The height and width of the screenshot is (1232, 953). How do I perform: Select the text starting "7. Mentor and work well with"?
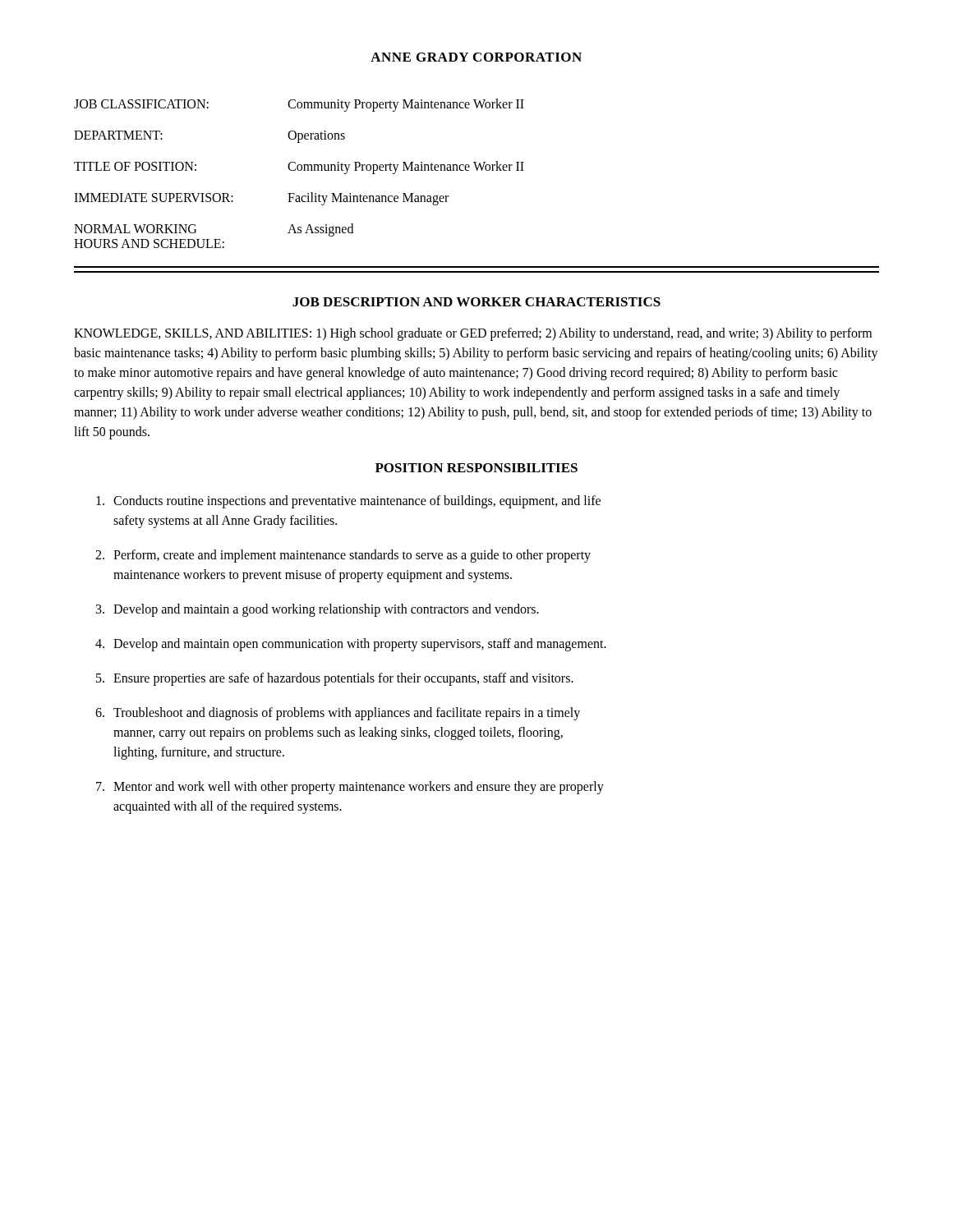click(x=476, y=797)
